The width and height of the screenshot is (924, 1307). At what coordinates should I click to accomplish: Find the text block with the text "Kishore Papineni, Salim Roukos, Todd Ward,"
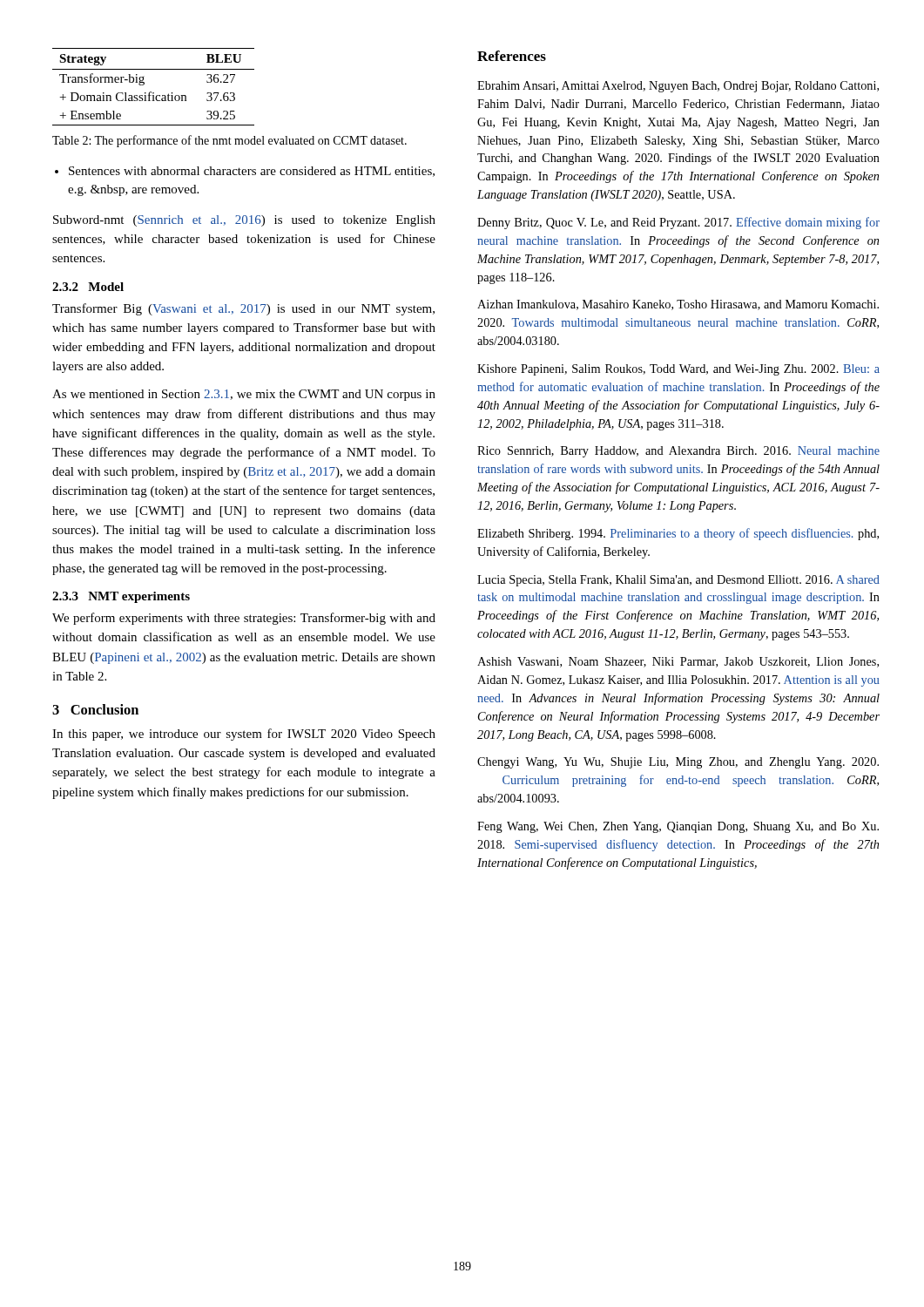(678, 396)
